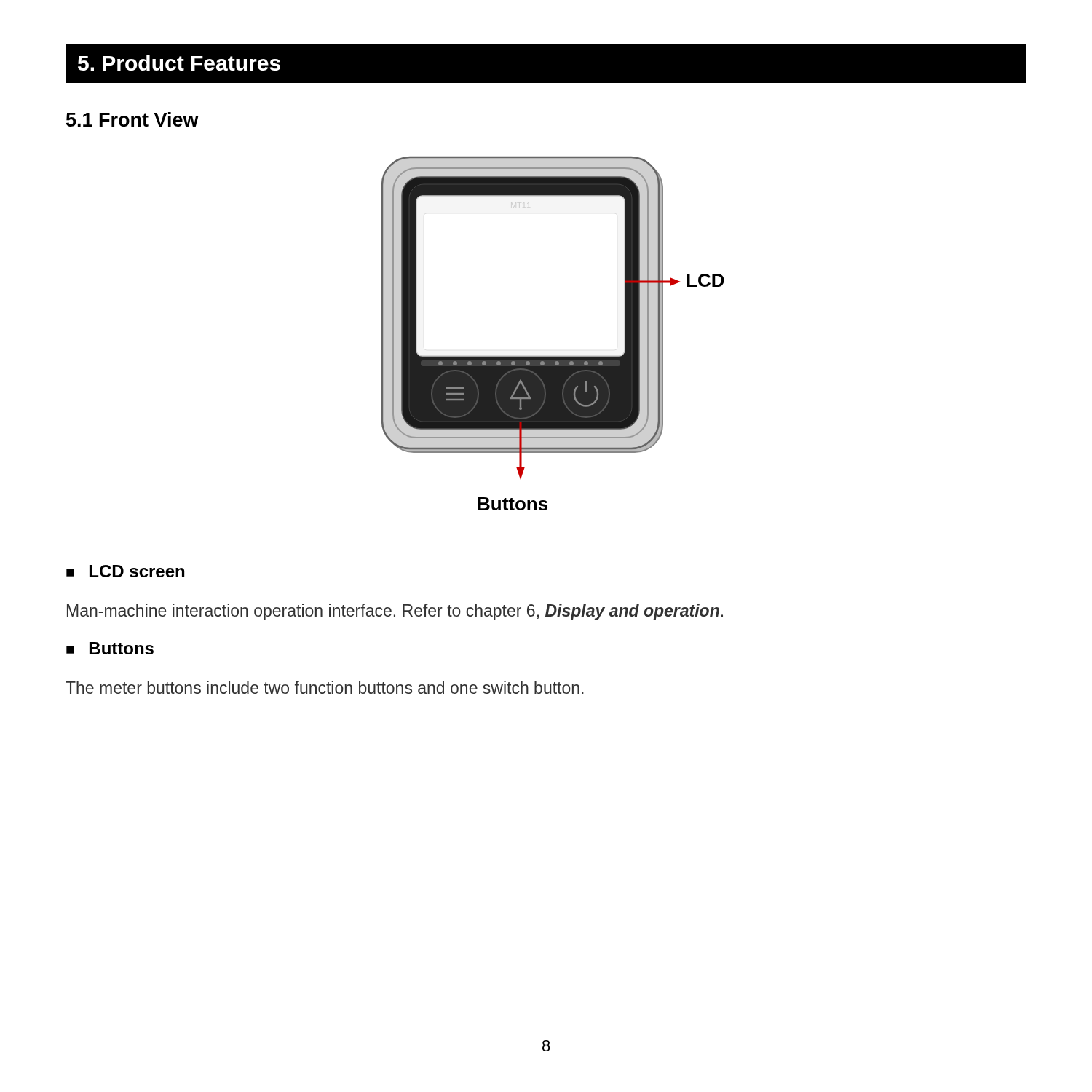
Task: Click on the text block starting "■ Buttons"
Action: click(x=110, y=648)
